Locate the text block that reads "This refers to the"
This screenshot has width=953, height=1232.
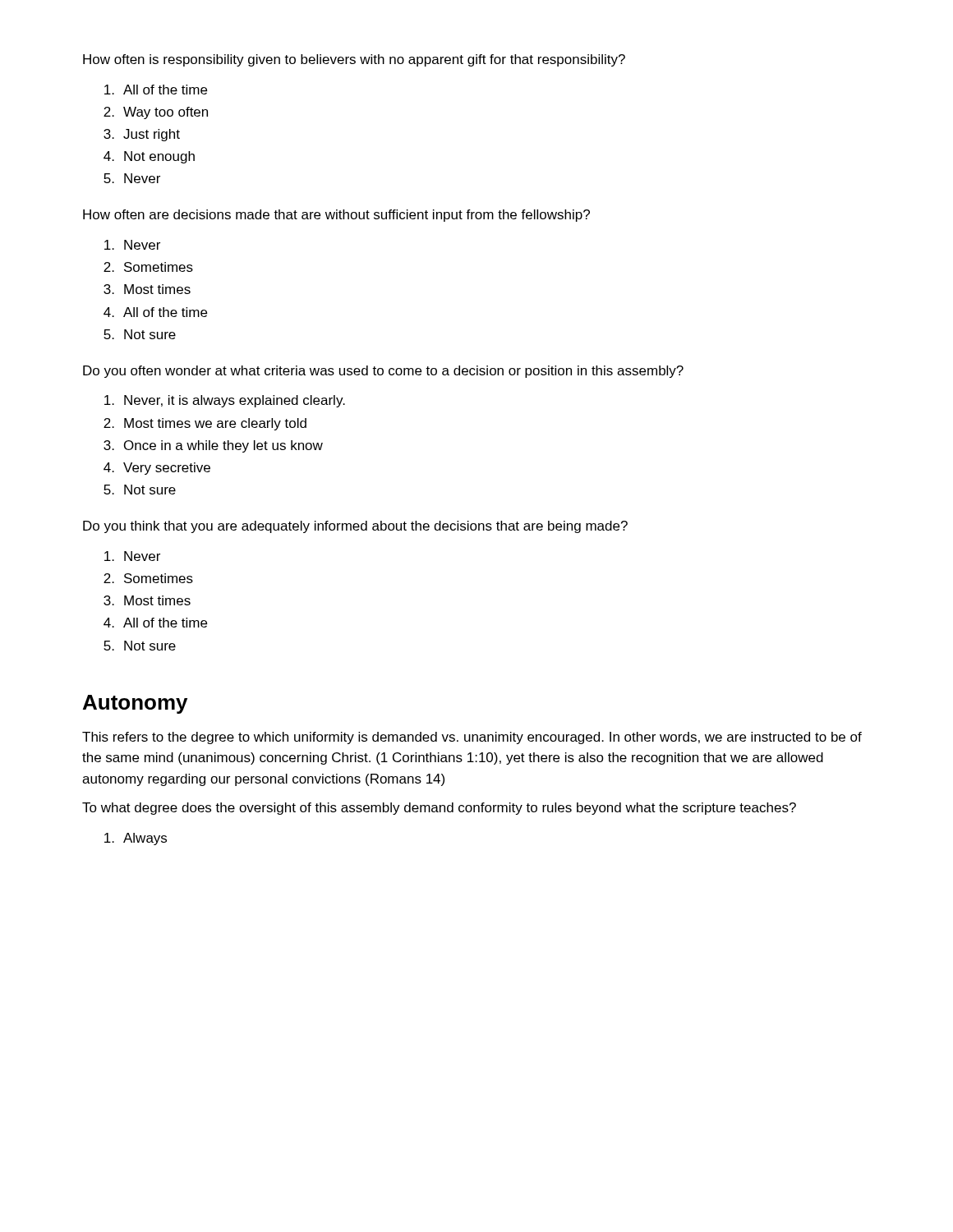[472, 758]
